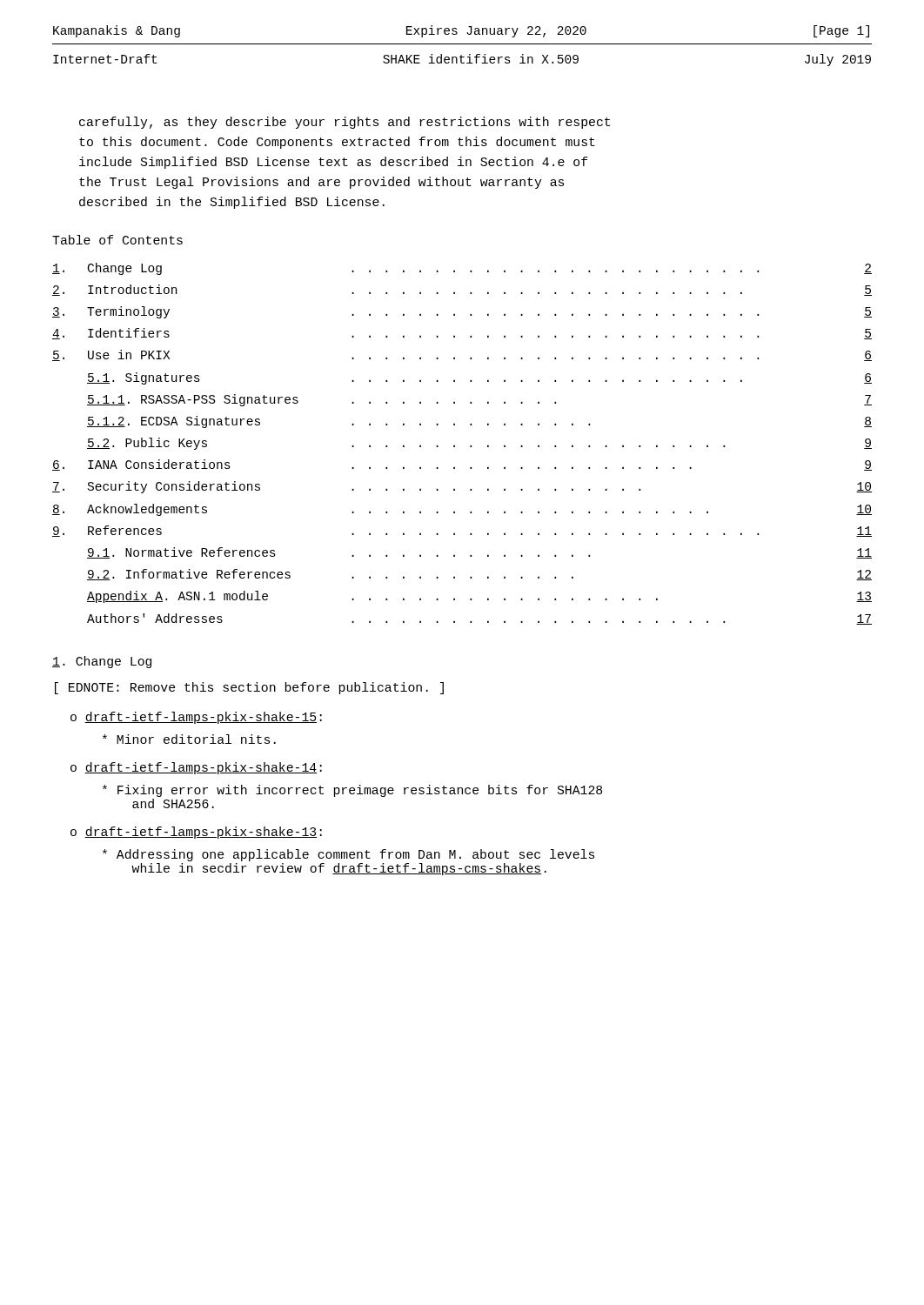Select the passage starting "carefully, as they describe your rights and restrictions"
Image resolution: width=924 pixels, height=1305 pixels.
coord(345,163)
